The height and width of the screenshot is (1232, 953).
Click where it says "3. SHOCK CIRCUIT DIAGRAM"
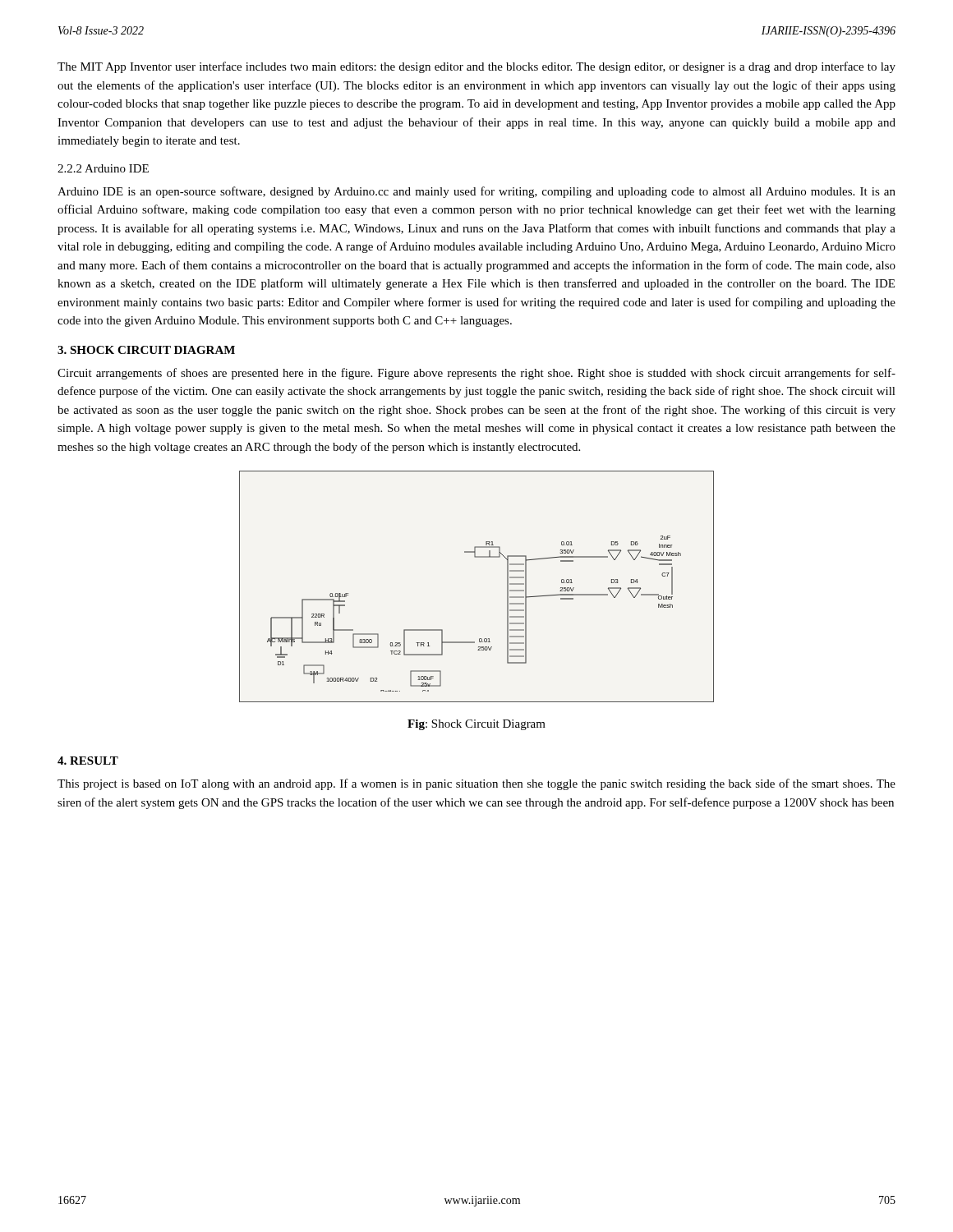[146, 349]
